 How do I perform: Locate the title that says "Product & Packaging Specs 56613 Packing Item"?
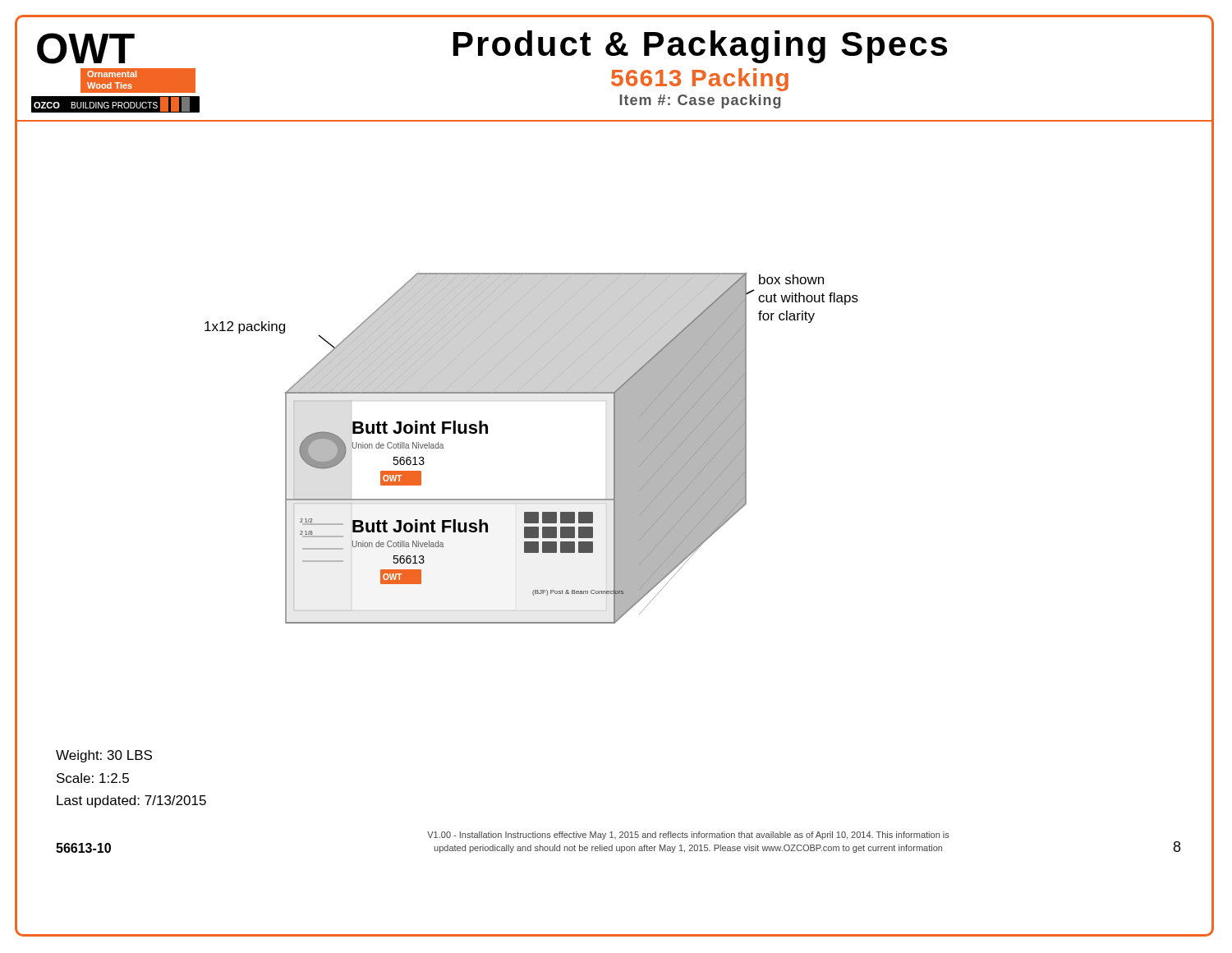click(x=701, y=67)
